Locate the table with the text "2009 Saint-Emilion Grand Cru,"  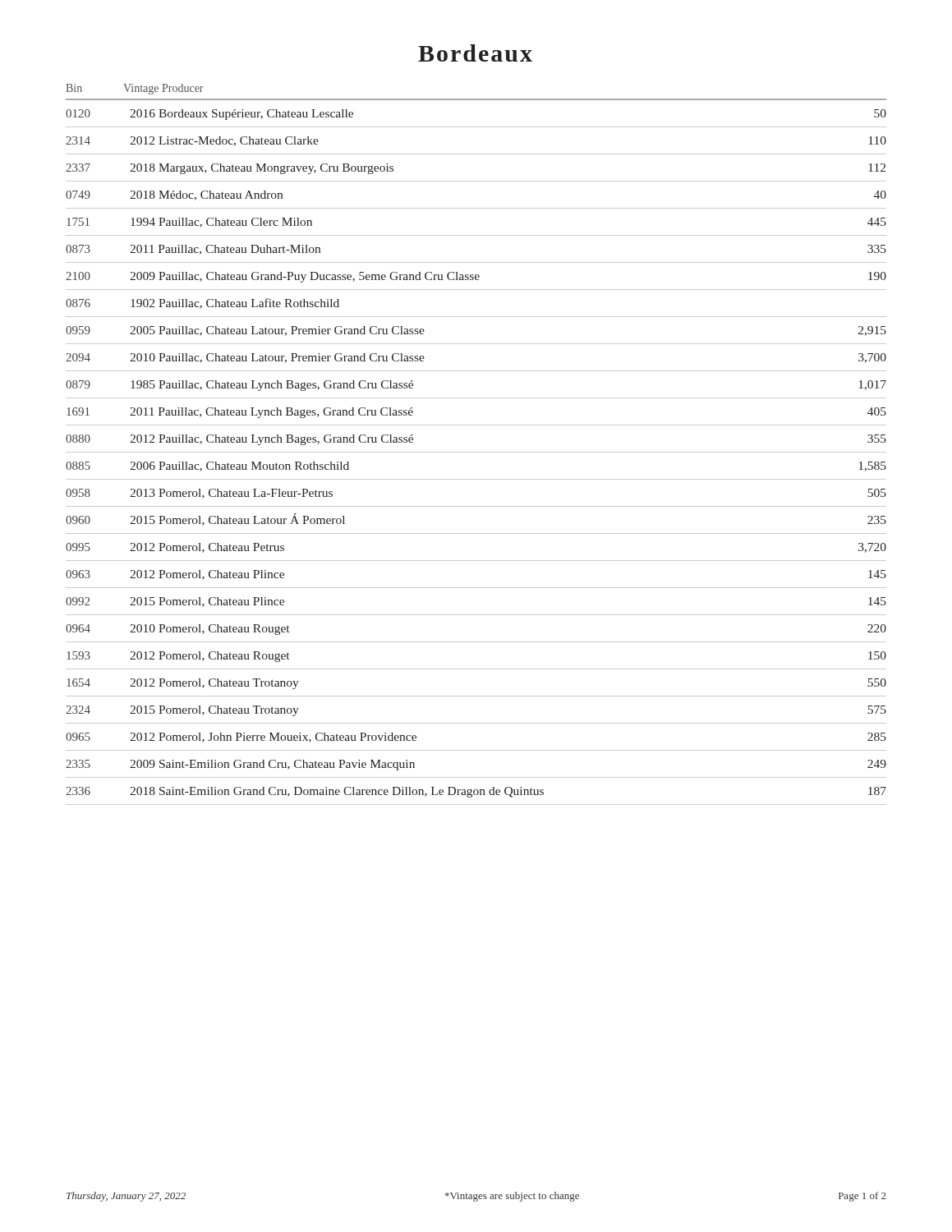pos(476,444)
